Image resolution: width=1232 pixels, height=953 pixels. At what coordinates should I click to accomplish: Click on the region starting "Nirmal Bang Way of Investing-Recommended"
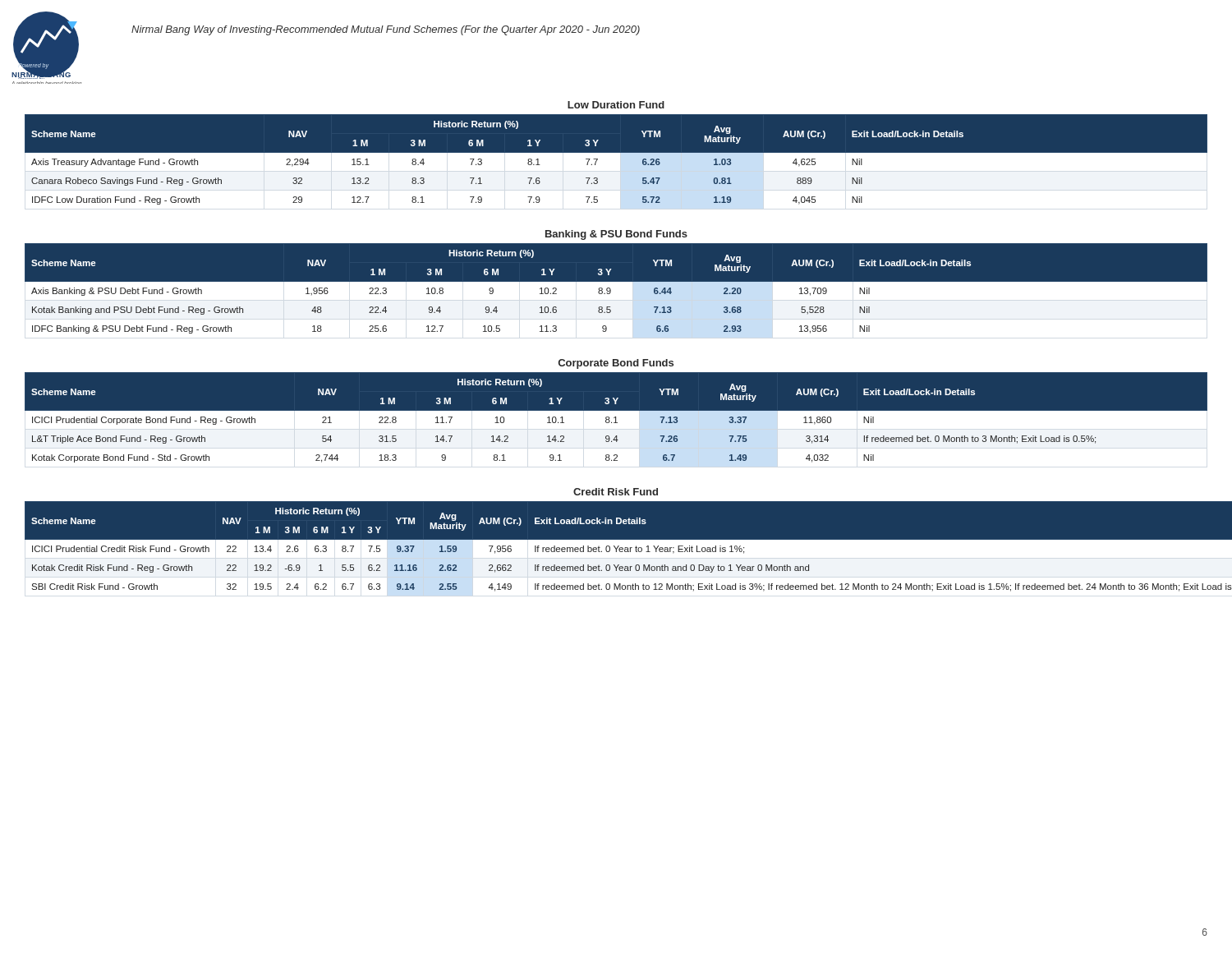pos(386,29)
